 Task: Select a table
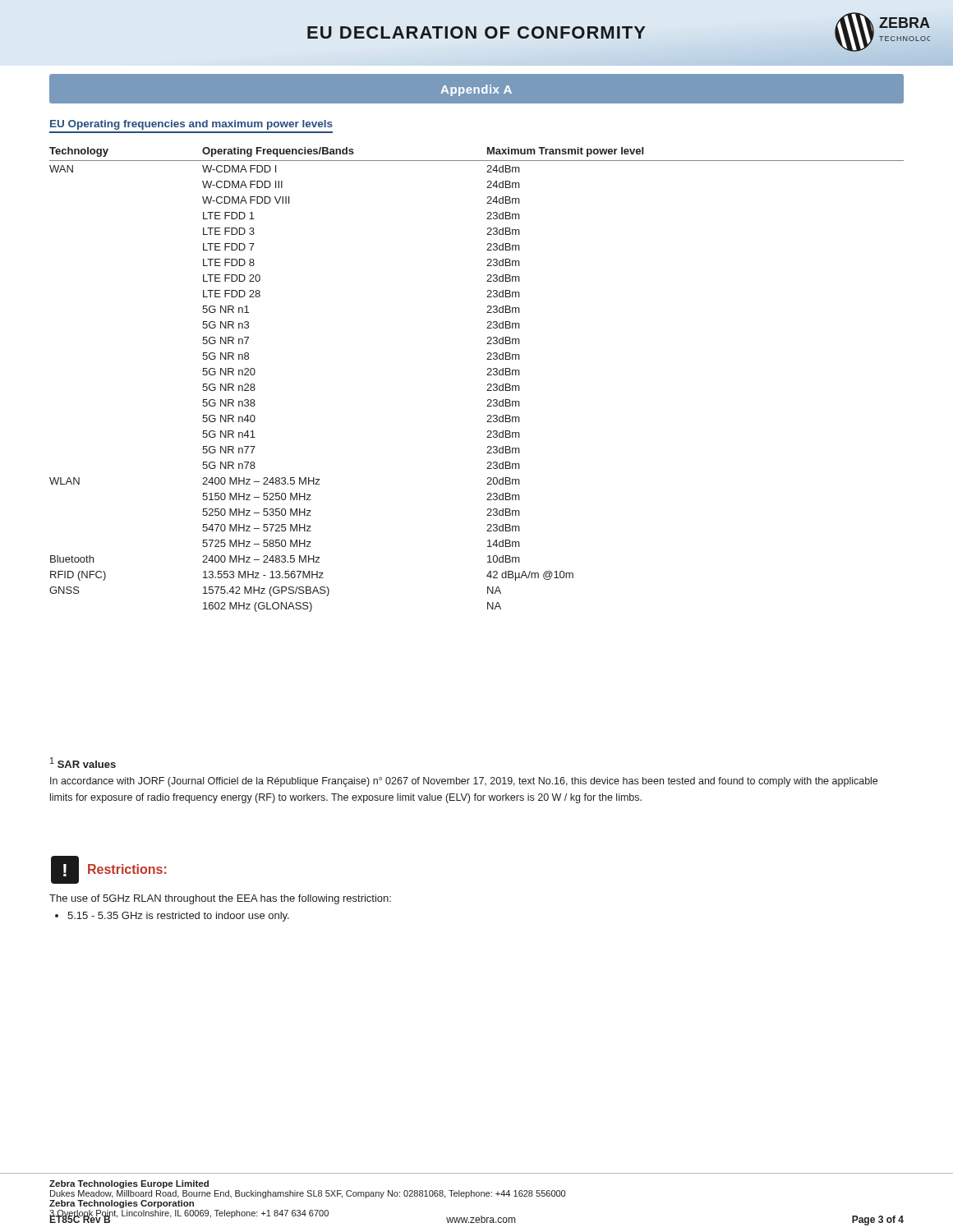point(476,377)
